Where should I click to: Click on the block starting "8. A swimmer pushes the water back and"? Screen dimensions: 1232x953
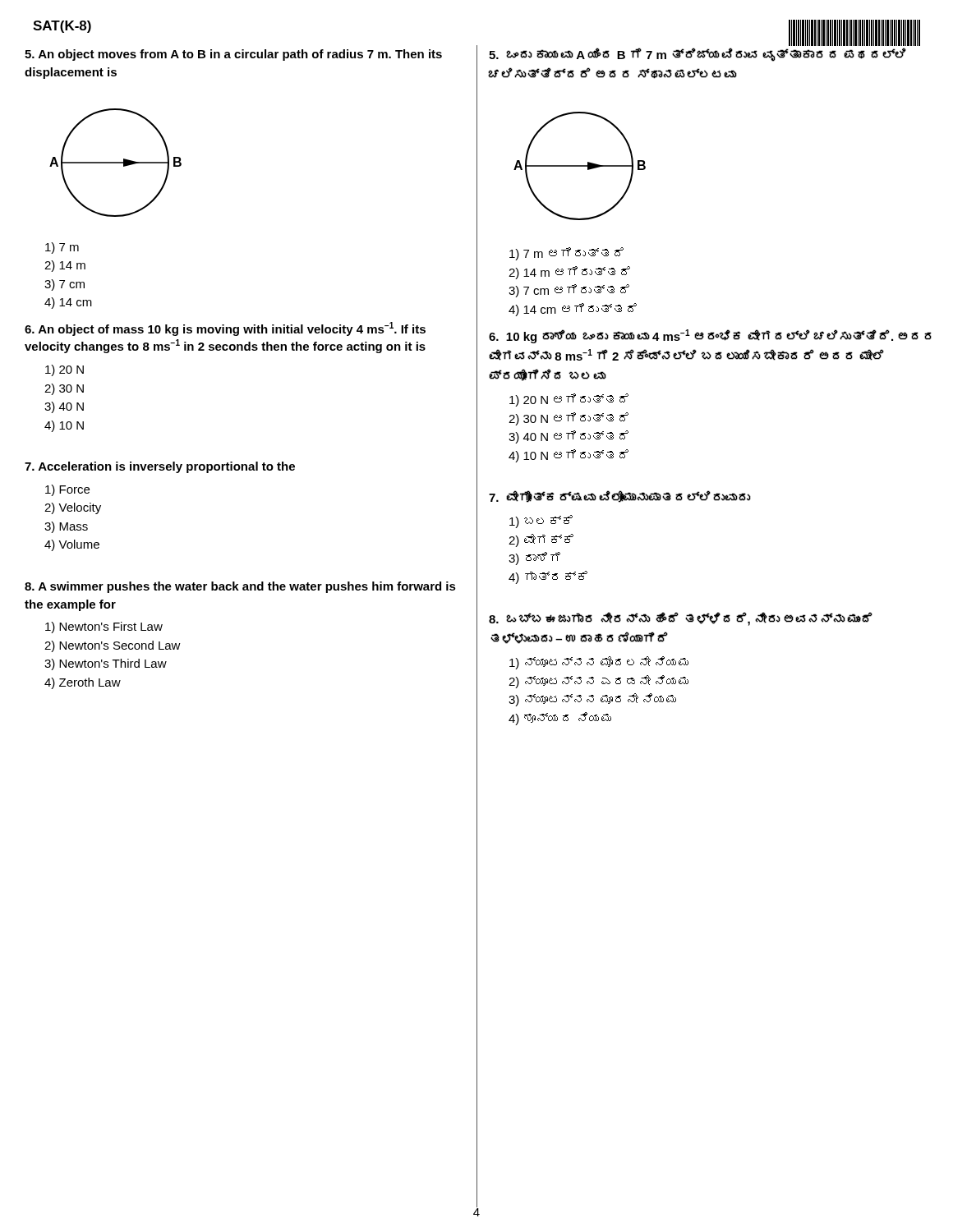[240, 587]
